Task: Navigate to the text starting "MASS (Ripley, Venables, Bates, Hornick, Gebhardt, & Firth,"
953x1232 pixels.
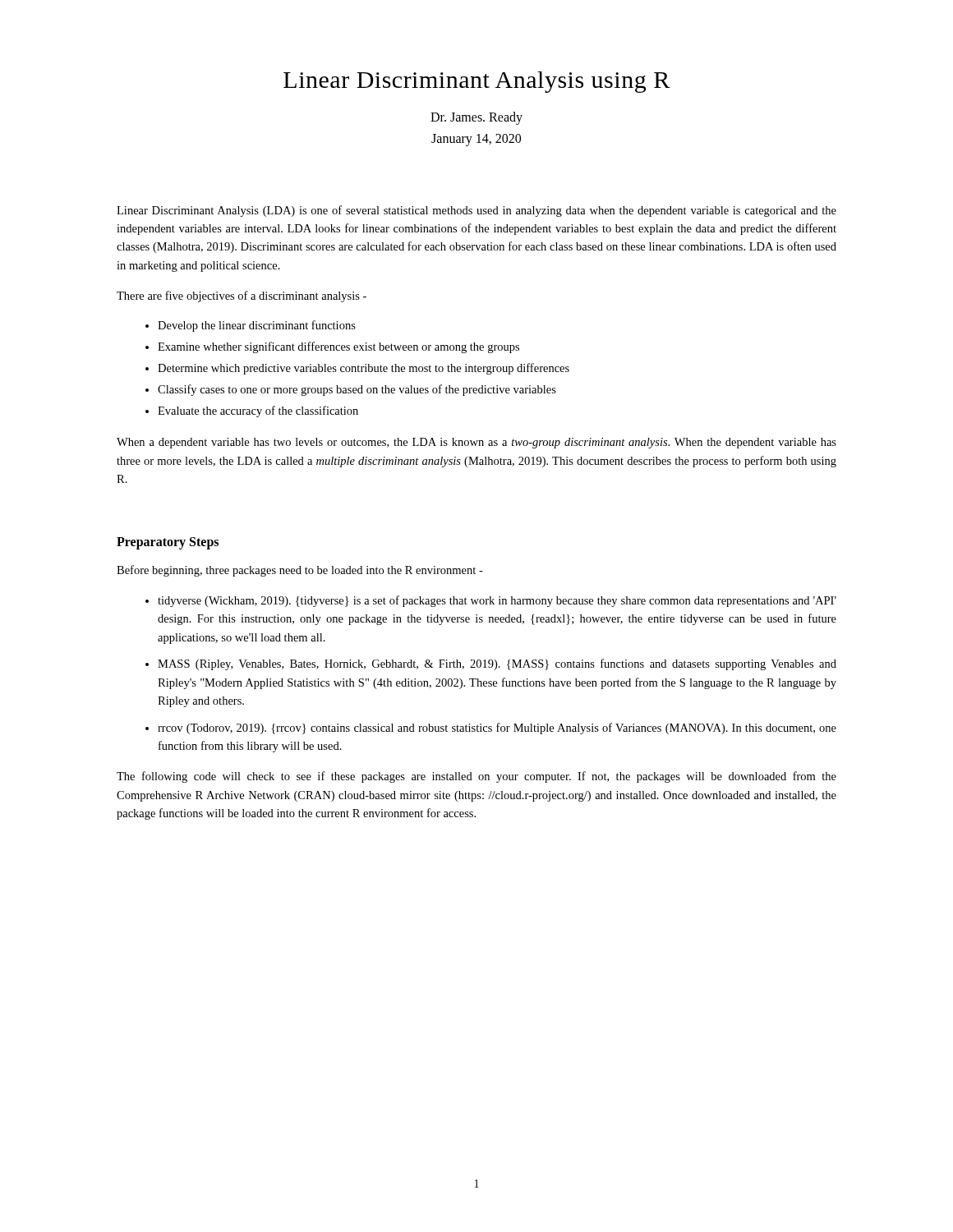Action: coord(497,682)
